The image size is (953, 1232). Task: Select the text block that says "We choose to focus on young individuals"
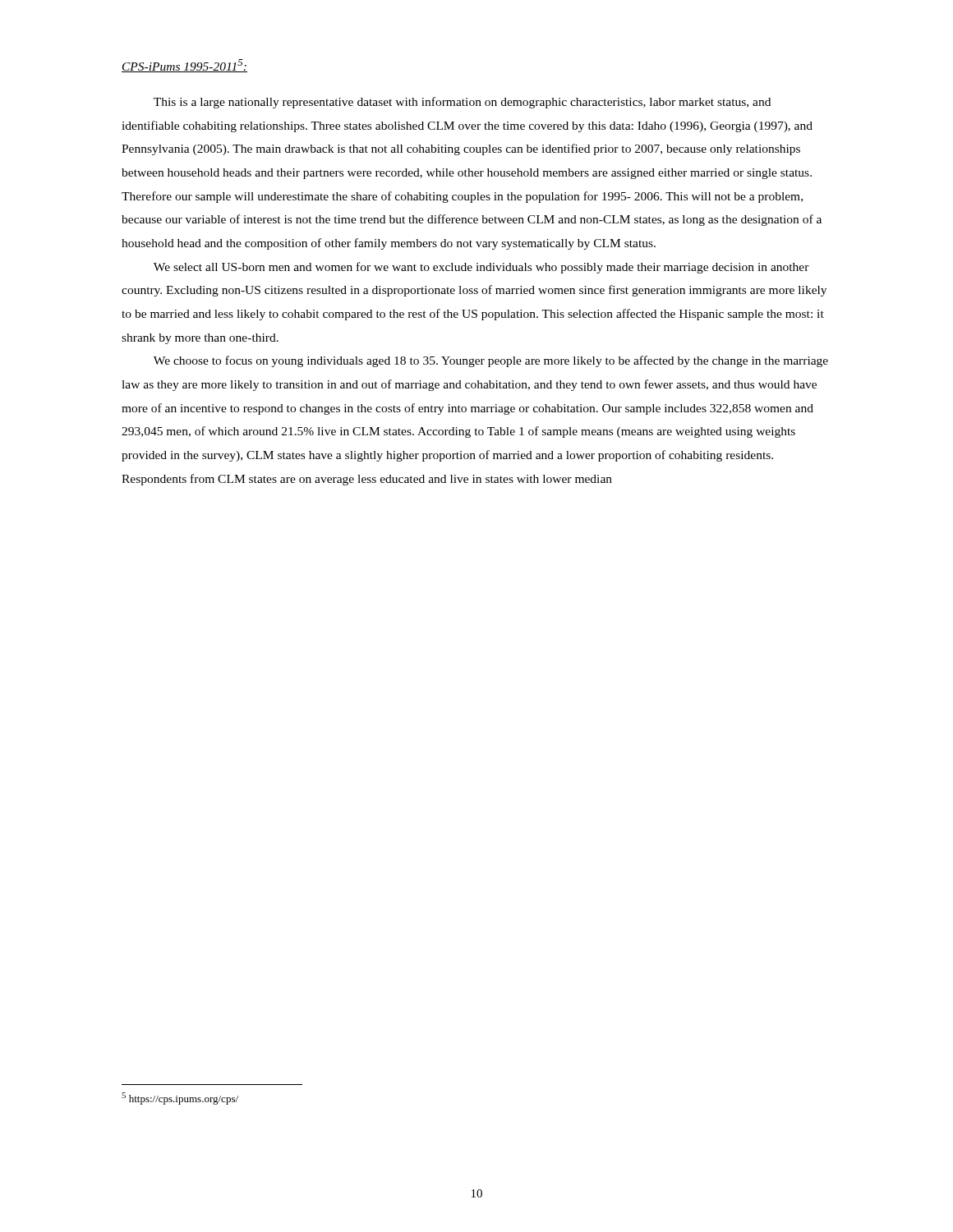click(476, 420)
